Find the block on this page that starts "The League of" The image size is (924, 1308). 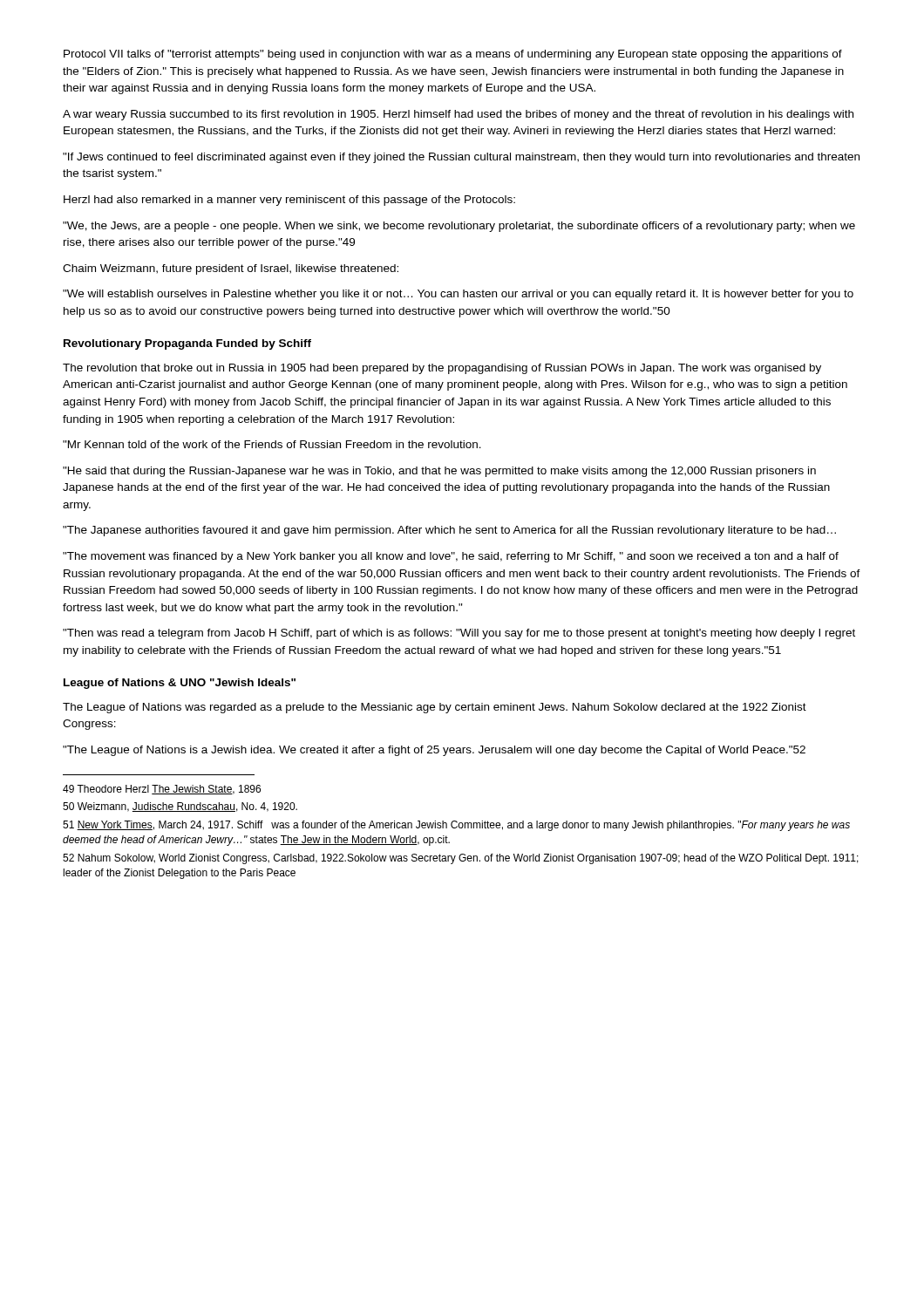click(x=462, y=715)
